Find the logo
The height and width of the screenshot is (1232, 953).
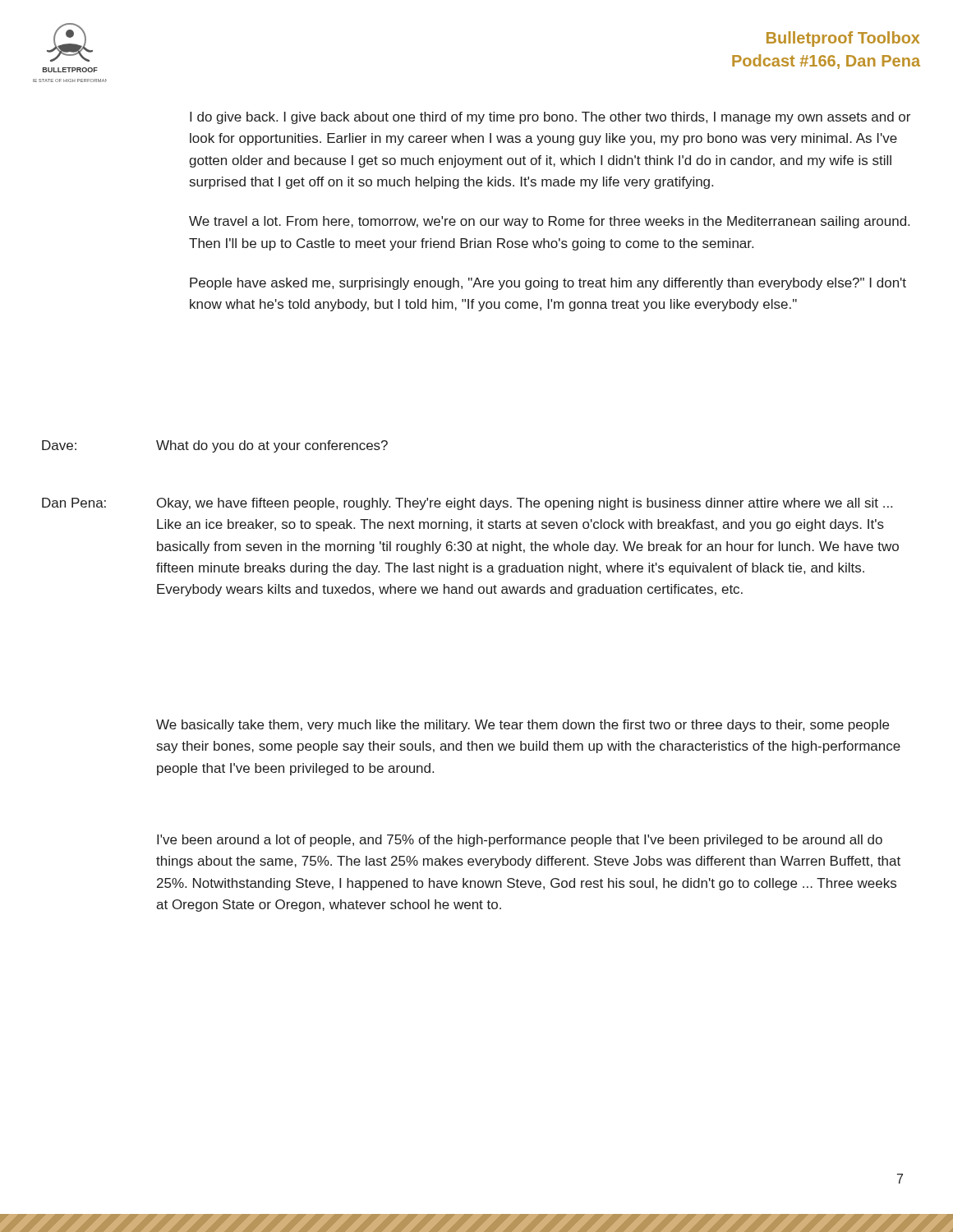(70, 56)
